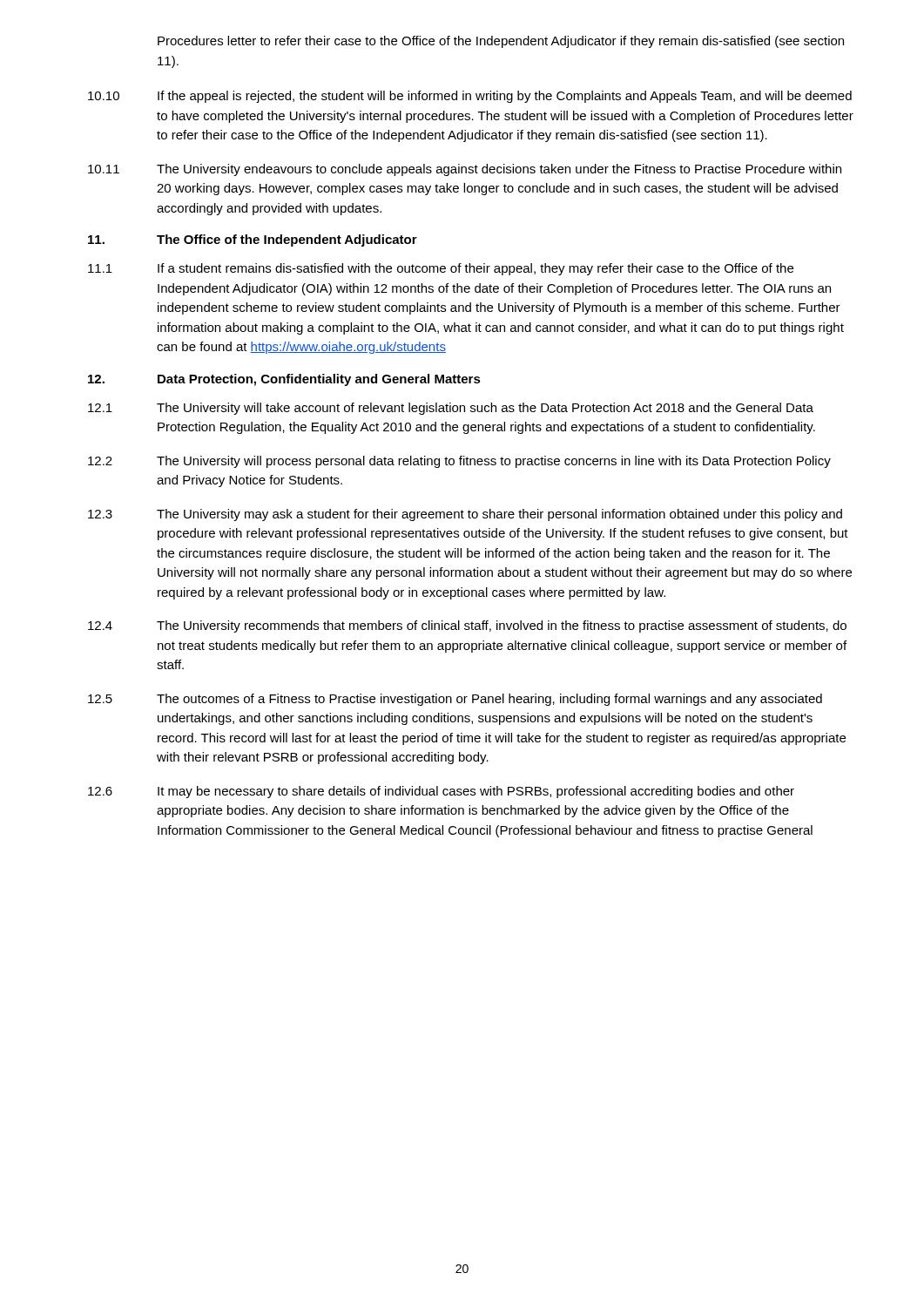Find the block on this page that starts "12.5 The outcomes of a Fitness to"
This screenshot has height=1307, width=924.
tap(471, 728)
